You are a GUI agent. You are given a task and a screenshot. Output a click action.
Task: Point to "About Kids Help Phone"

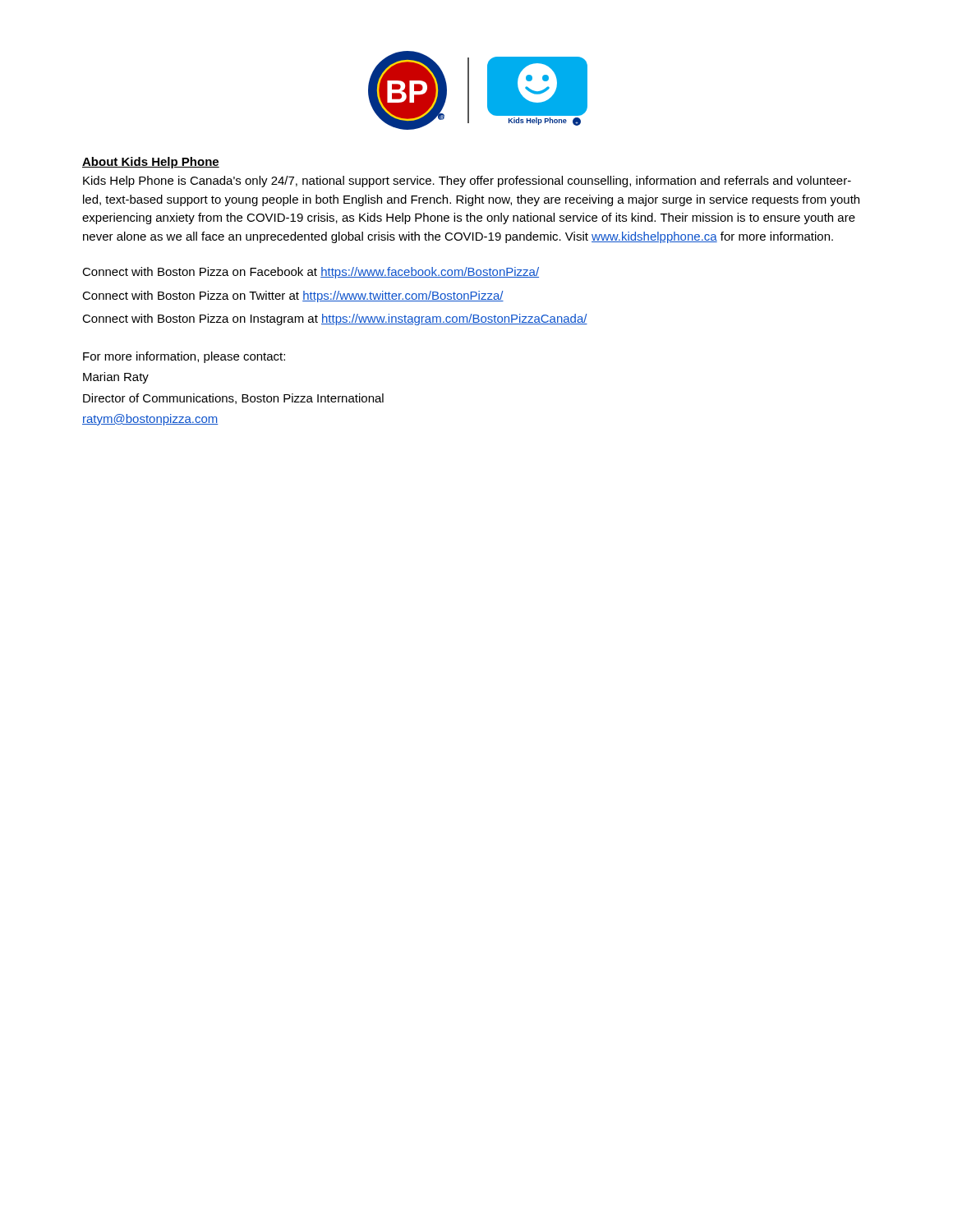[x=151, y=161]
